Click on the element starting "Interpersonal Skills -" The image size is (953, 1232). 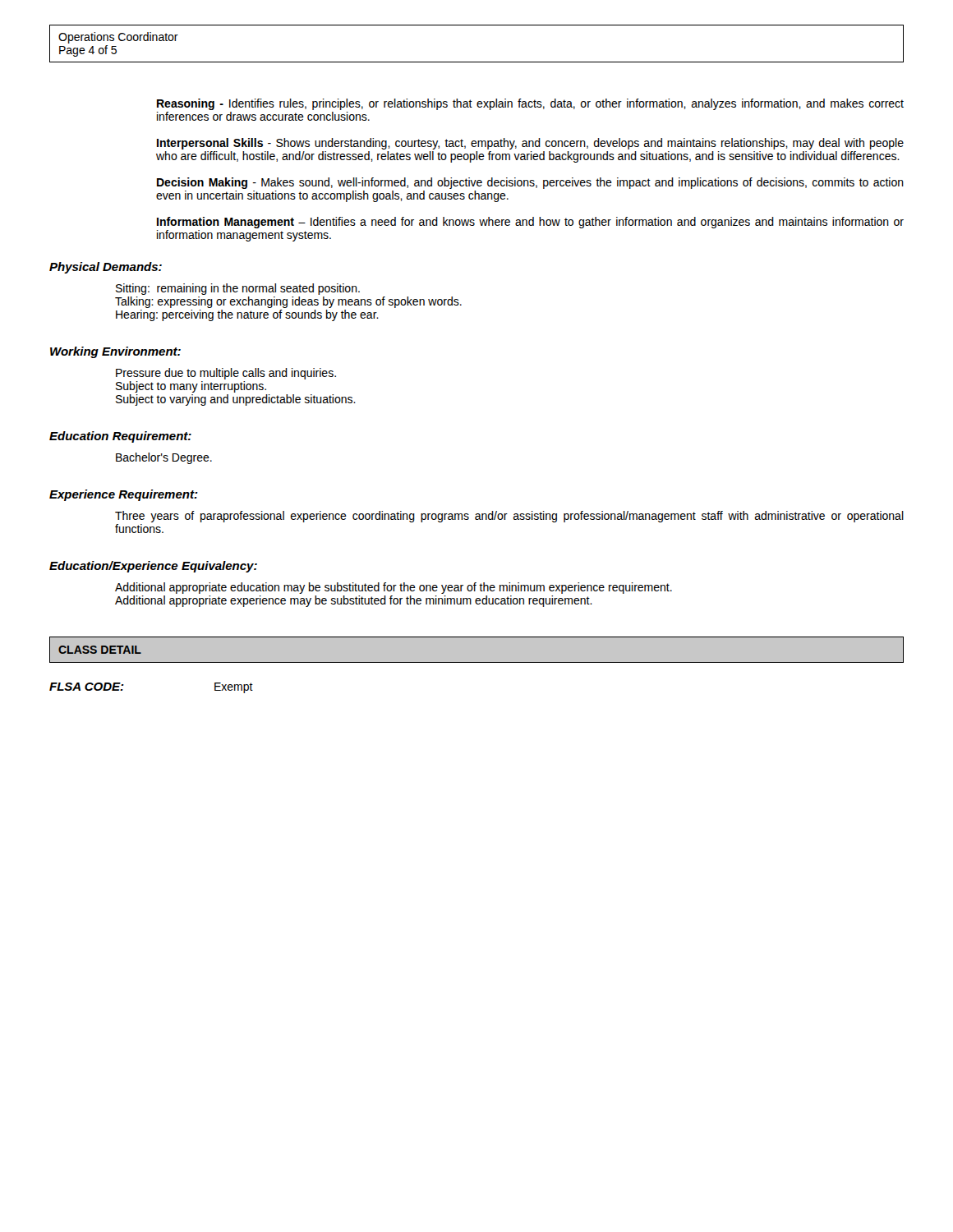(530, 150)
